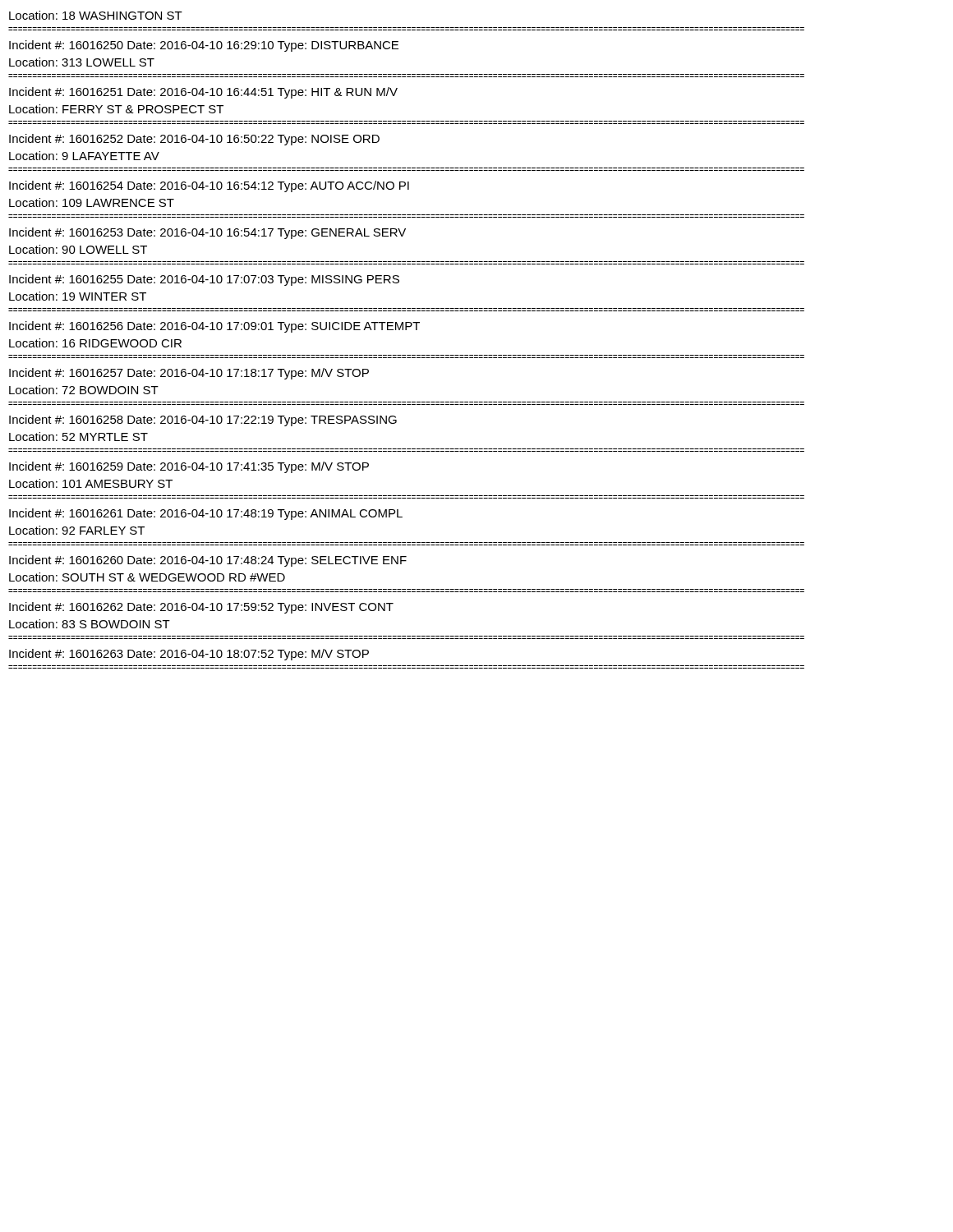
Task: Point to the block beginning "Incident #: 16016256 Date: 2016-04-10"
Action: tap(214, 327)
